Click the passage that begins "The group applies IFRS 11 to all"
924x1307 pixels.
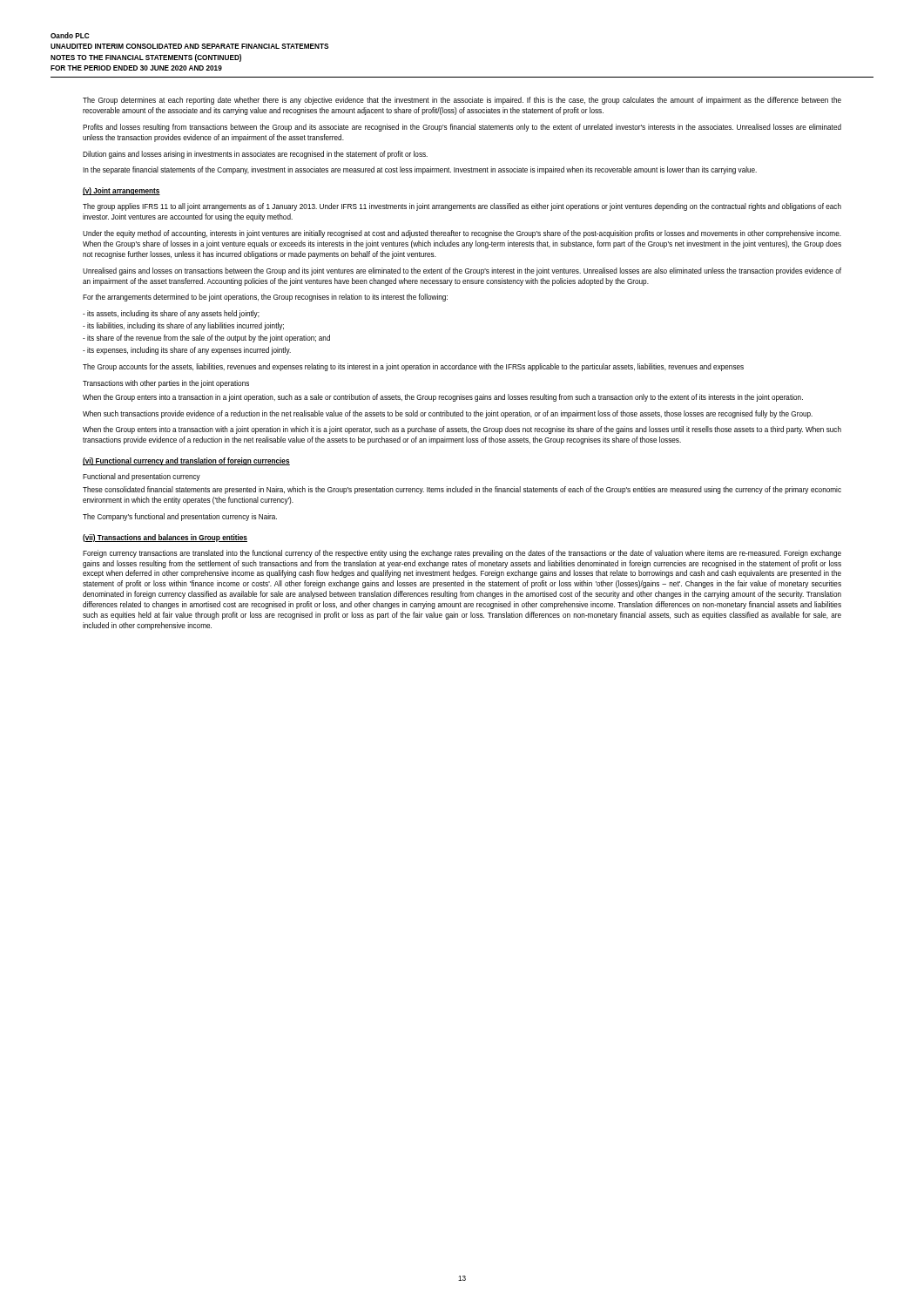[462, 213]
